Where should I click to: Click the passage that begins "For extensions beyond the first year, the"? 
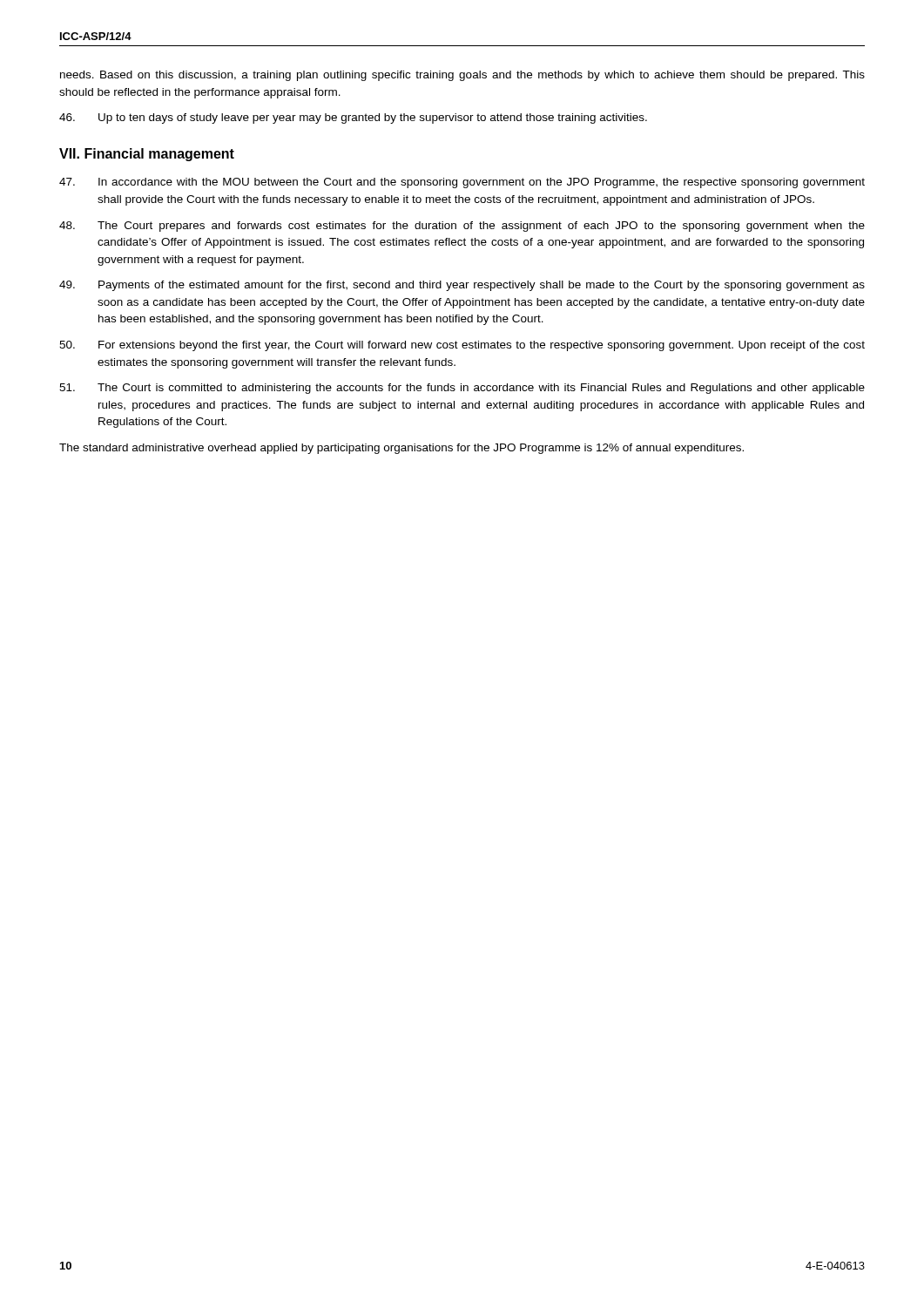click(x=462, y=353)
